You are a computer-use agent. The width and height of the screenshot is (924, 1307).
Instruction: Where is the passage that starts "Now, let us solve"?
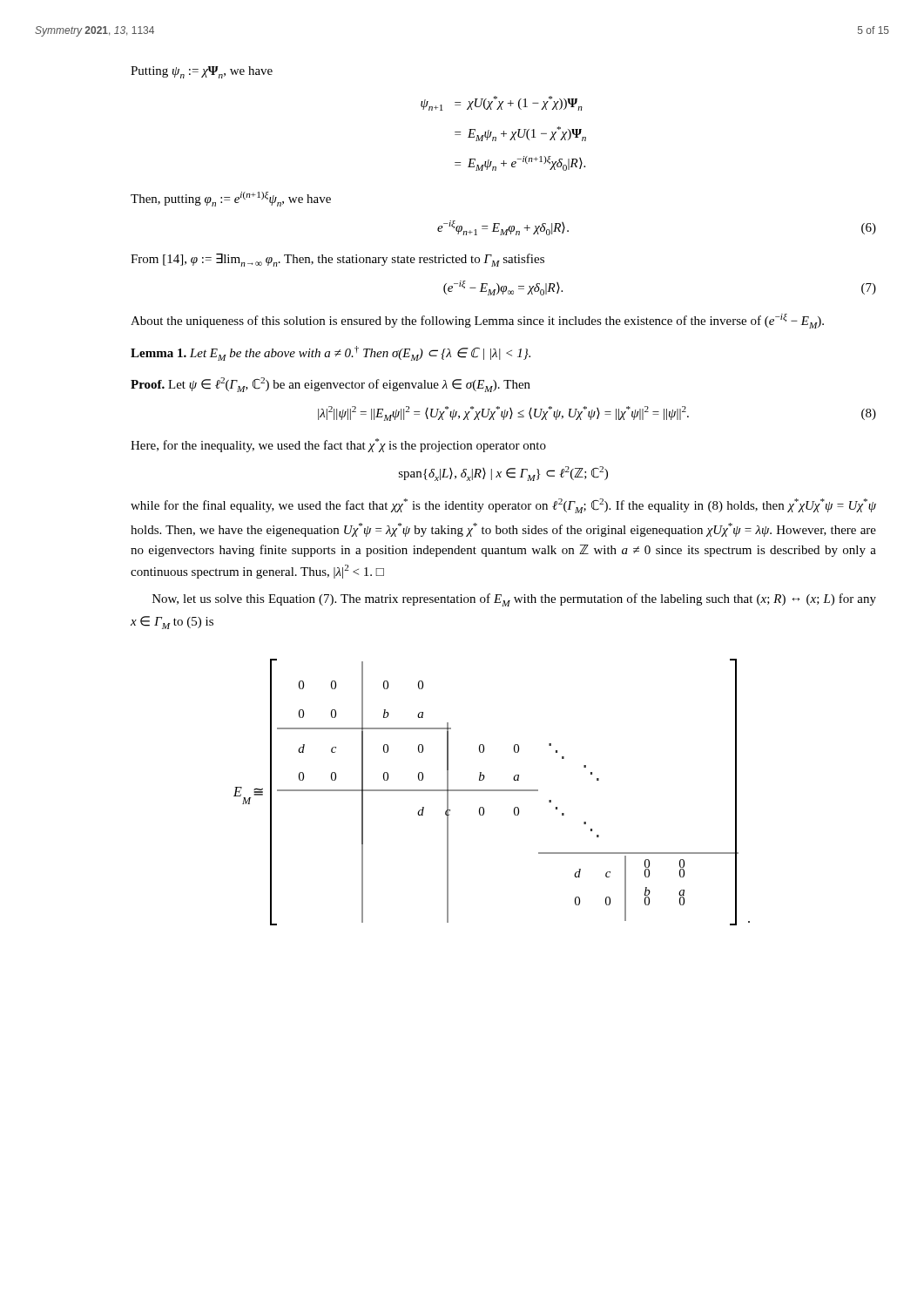(503, 611)
